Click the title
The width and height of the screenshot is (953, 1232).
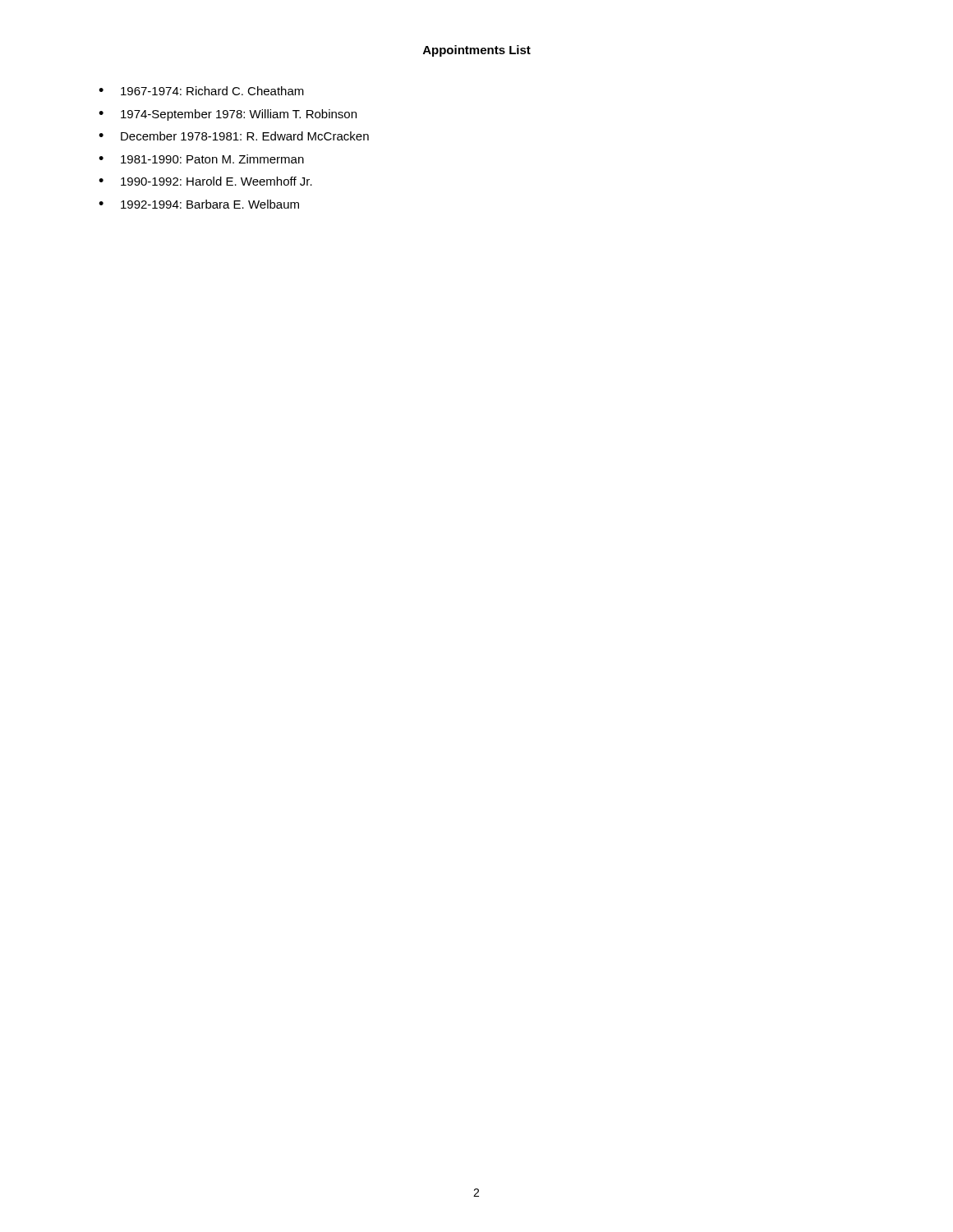(476, 50)
